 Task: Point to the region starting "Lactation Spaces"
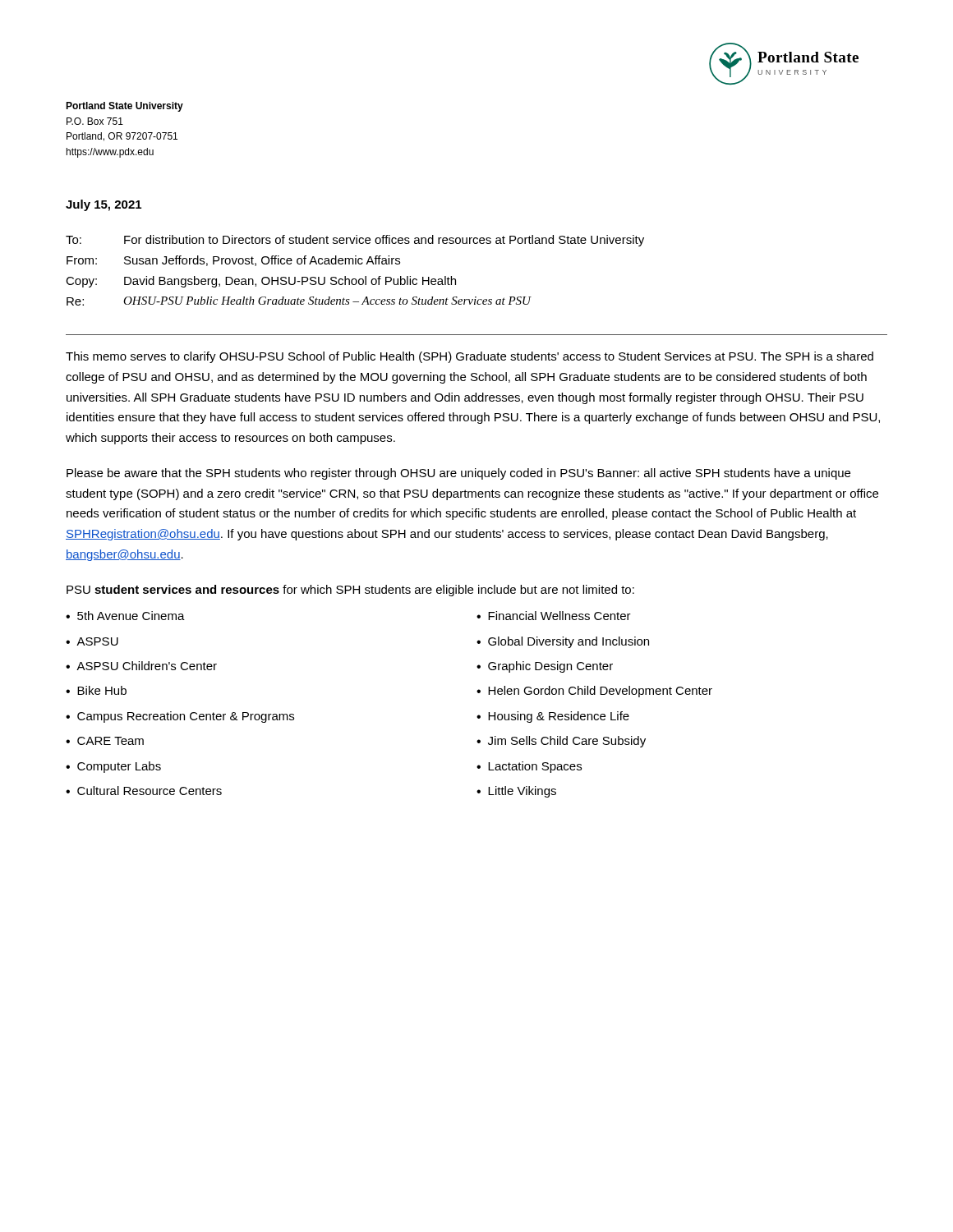[x=535, y=766]
